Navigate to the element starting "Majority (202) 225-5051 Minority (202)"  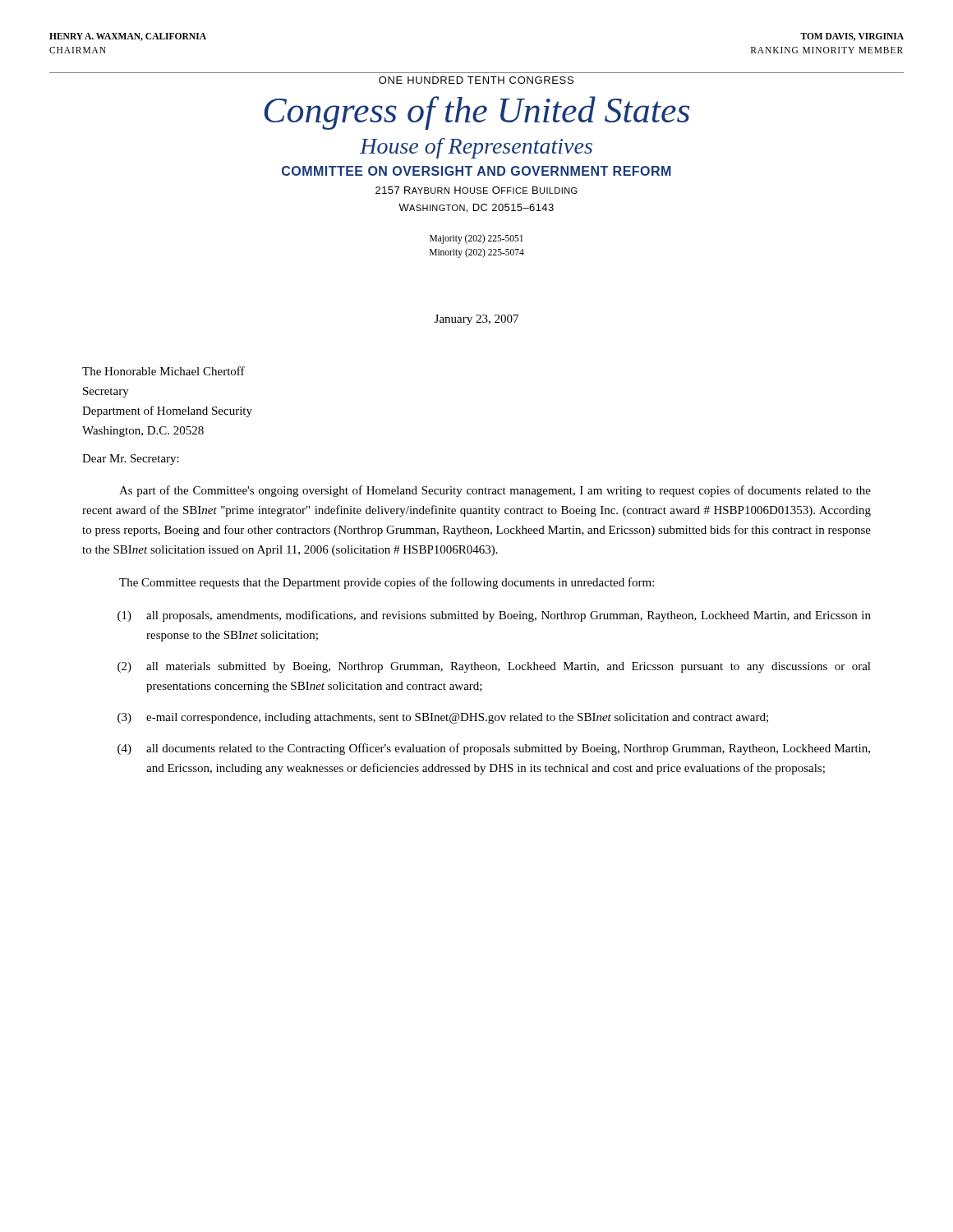476,245
